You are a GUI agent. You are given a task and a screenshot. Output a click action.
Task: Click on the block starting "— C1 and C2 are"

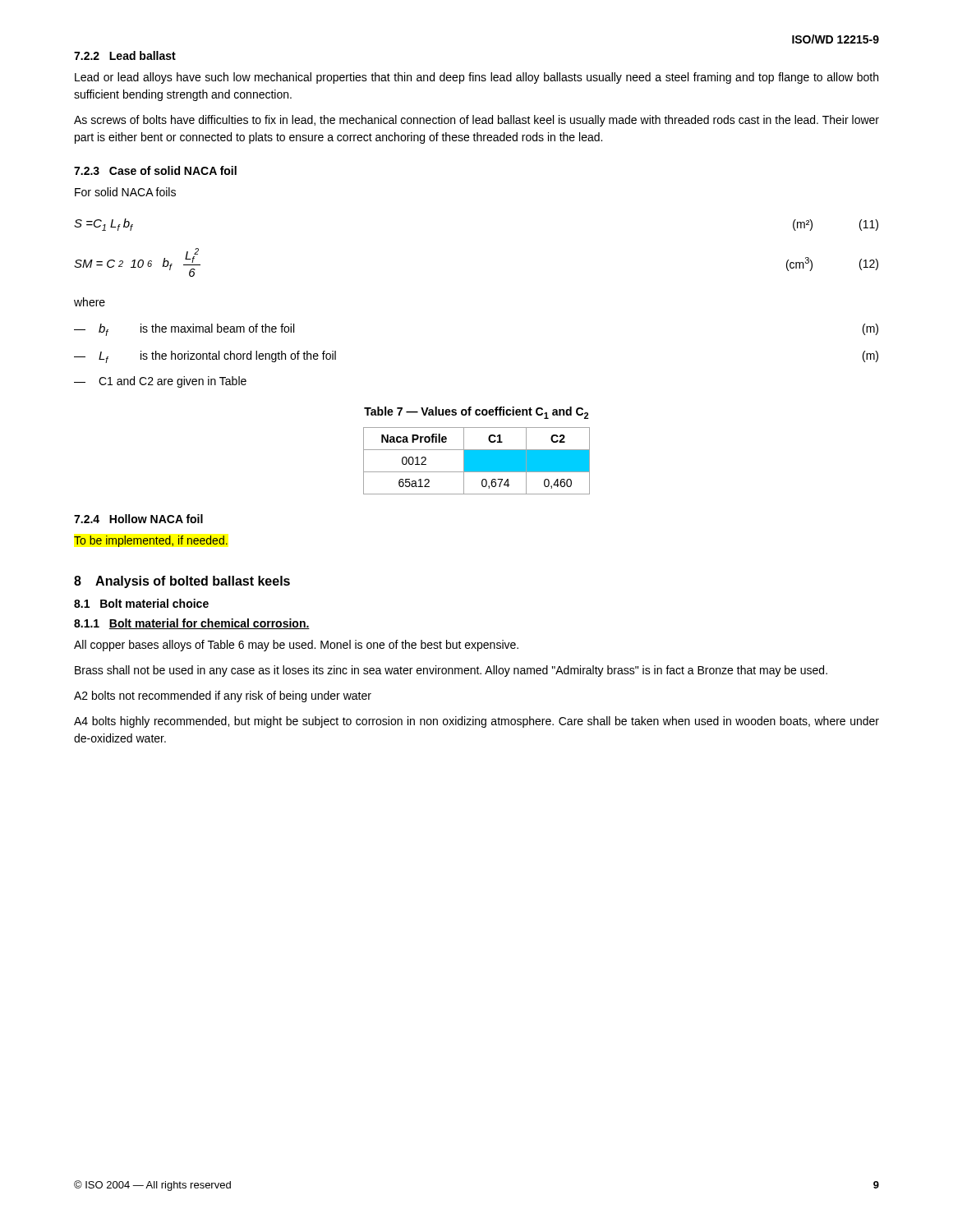[160, 382]
